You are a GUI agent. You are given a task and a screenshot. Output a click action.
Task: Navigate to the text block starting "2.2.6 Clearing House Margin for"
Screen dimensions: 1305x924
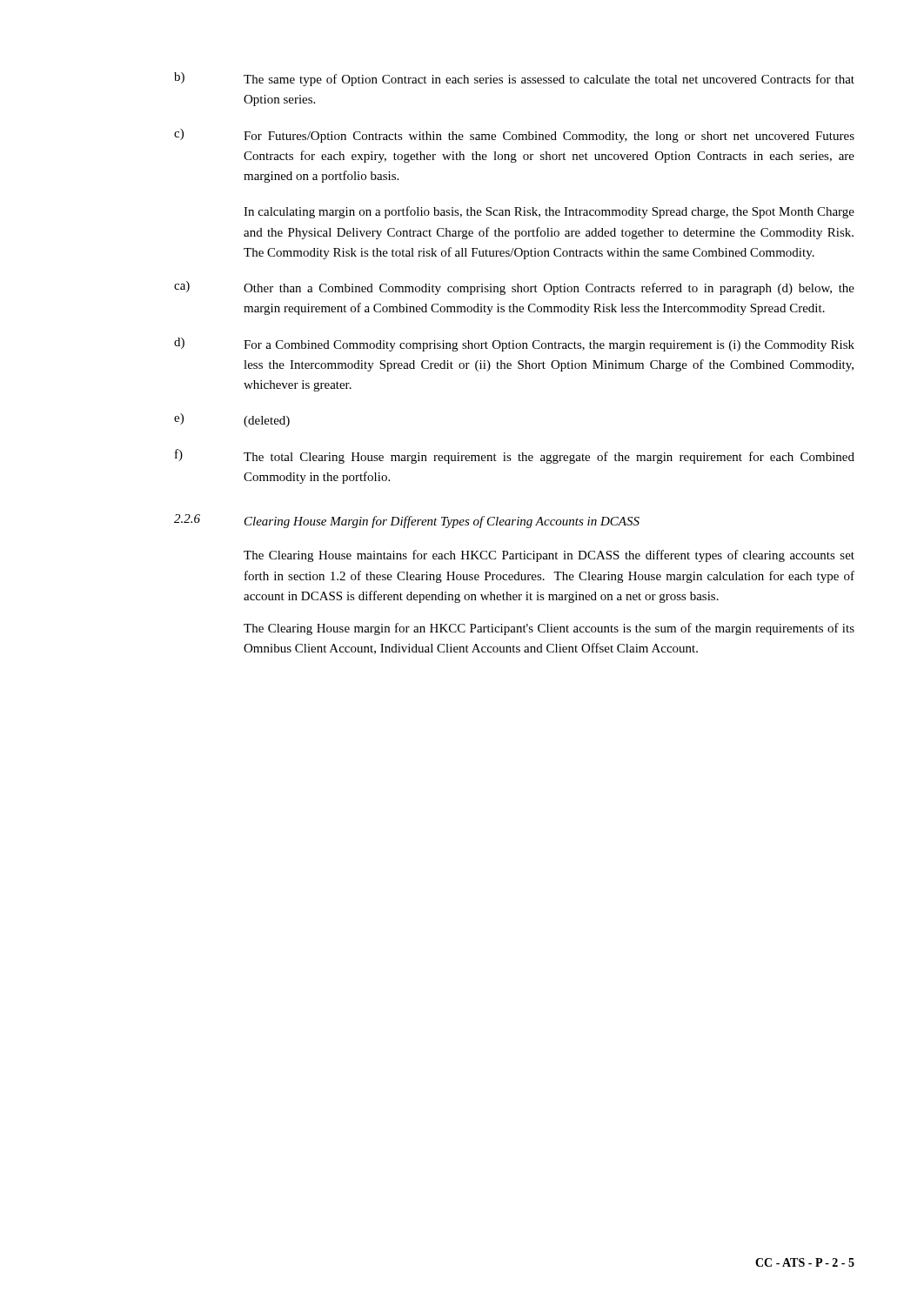coord(514,522)
